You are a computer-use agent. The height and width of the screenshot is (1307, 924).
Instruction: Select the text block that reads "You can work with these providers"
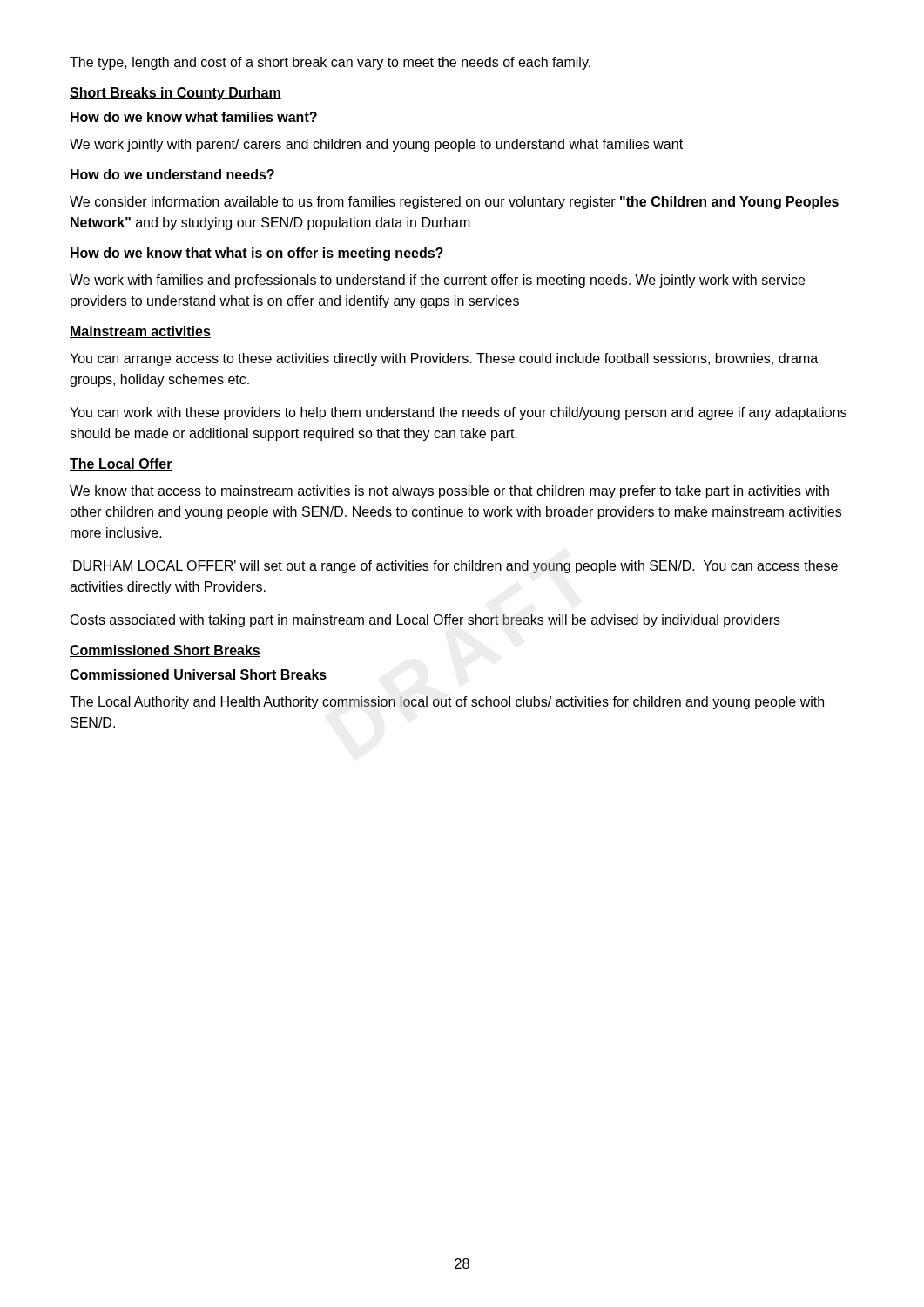[x=458, y=423]
